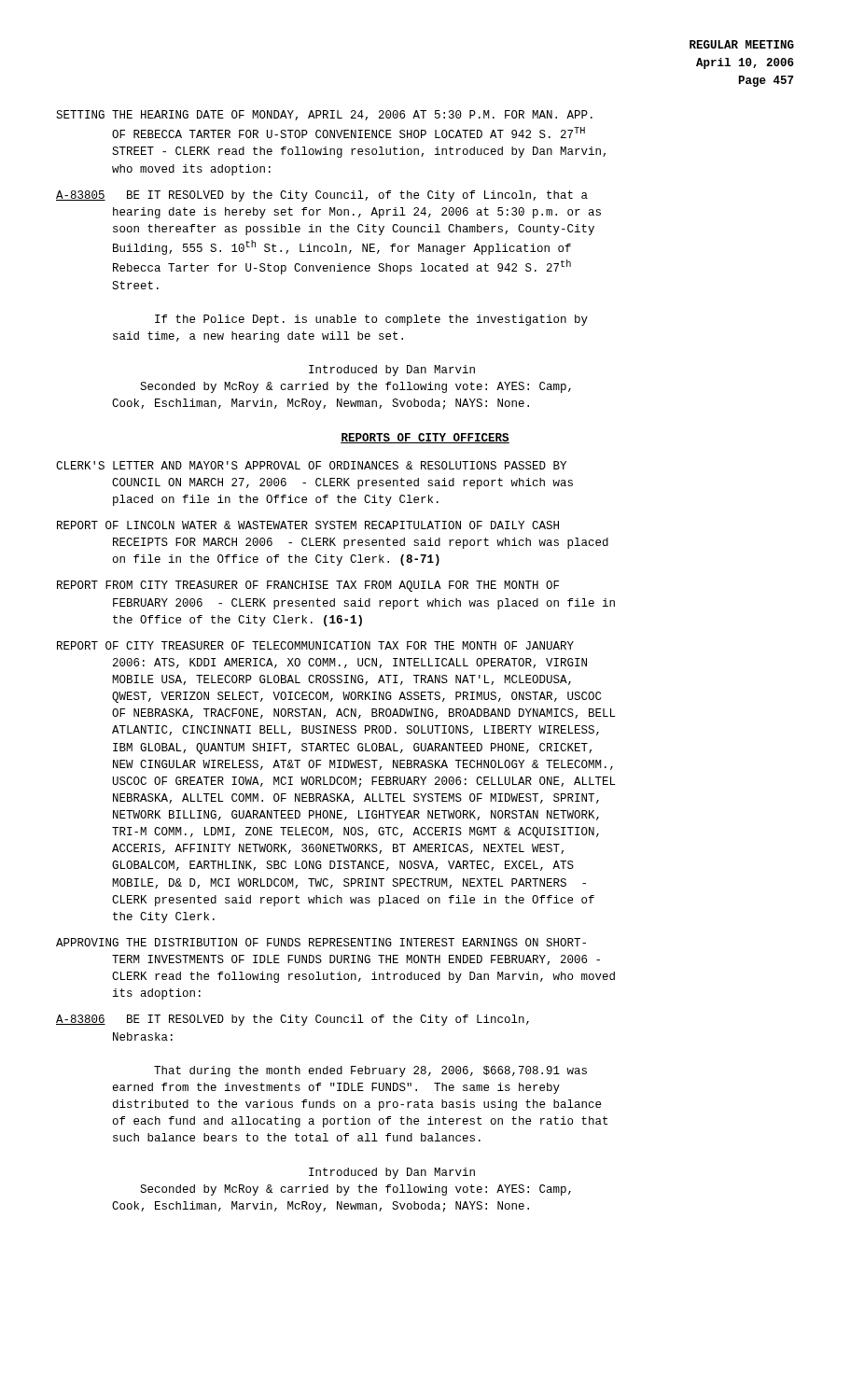Click on the section header with the text "REPORTS OF CITY OFFICERS"
Image resolution: width=850 pixels, height=1400 pixels.
coord(425,438)
